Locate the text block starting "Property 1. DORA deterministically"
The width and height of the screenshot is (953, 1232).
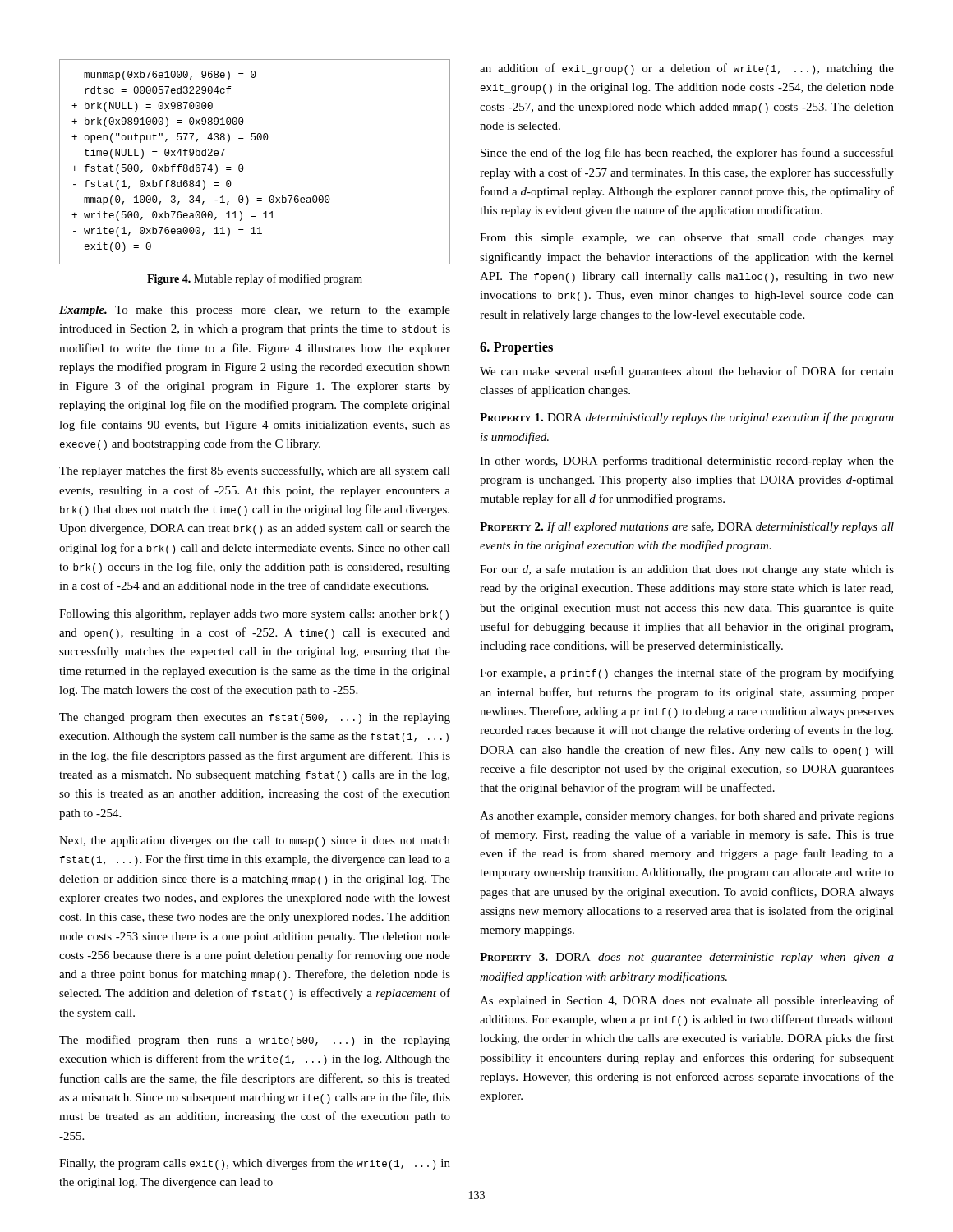687,428
